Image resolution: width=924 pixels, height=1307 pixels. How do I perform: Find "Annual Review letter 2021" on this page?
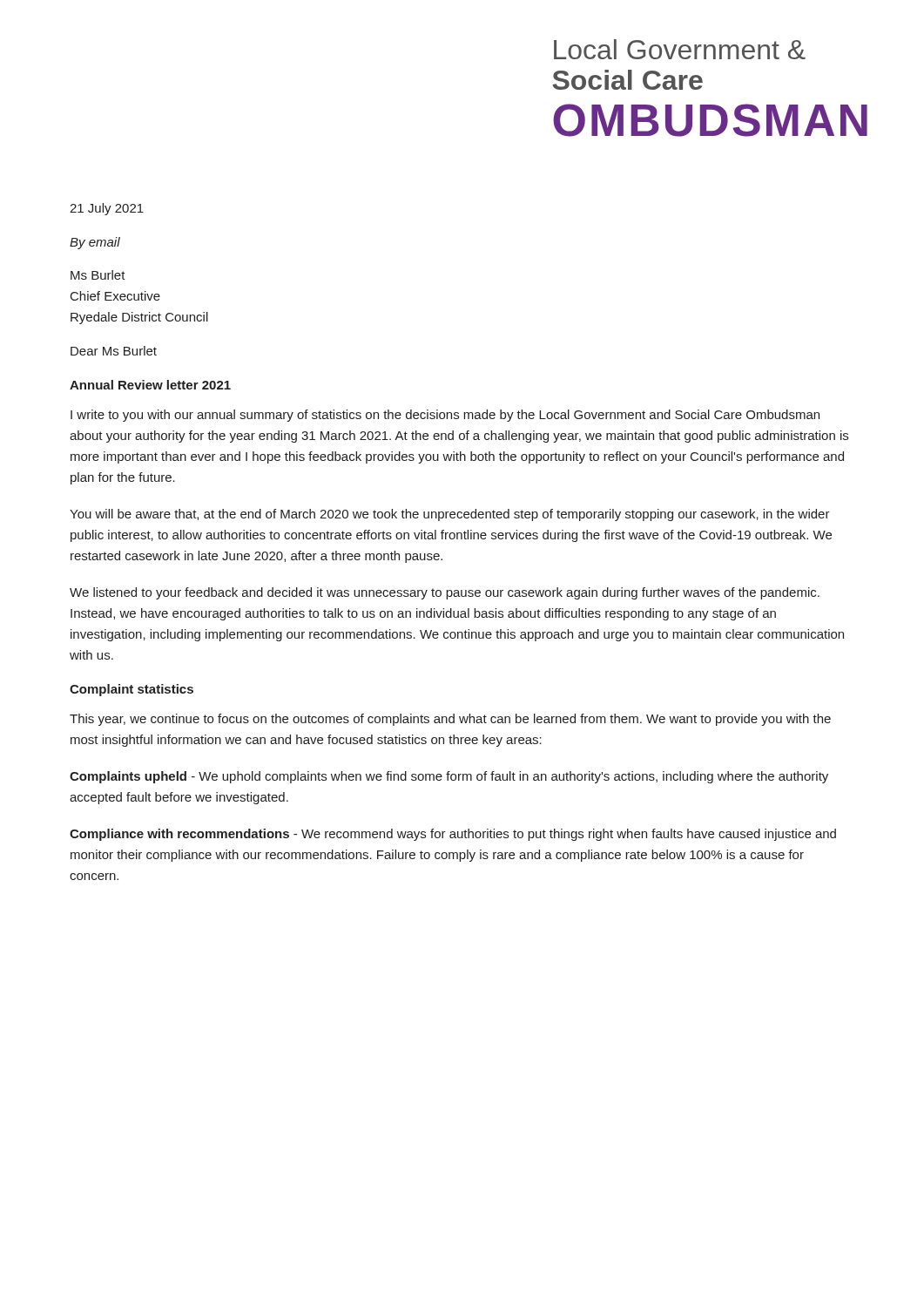150,385
